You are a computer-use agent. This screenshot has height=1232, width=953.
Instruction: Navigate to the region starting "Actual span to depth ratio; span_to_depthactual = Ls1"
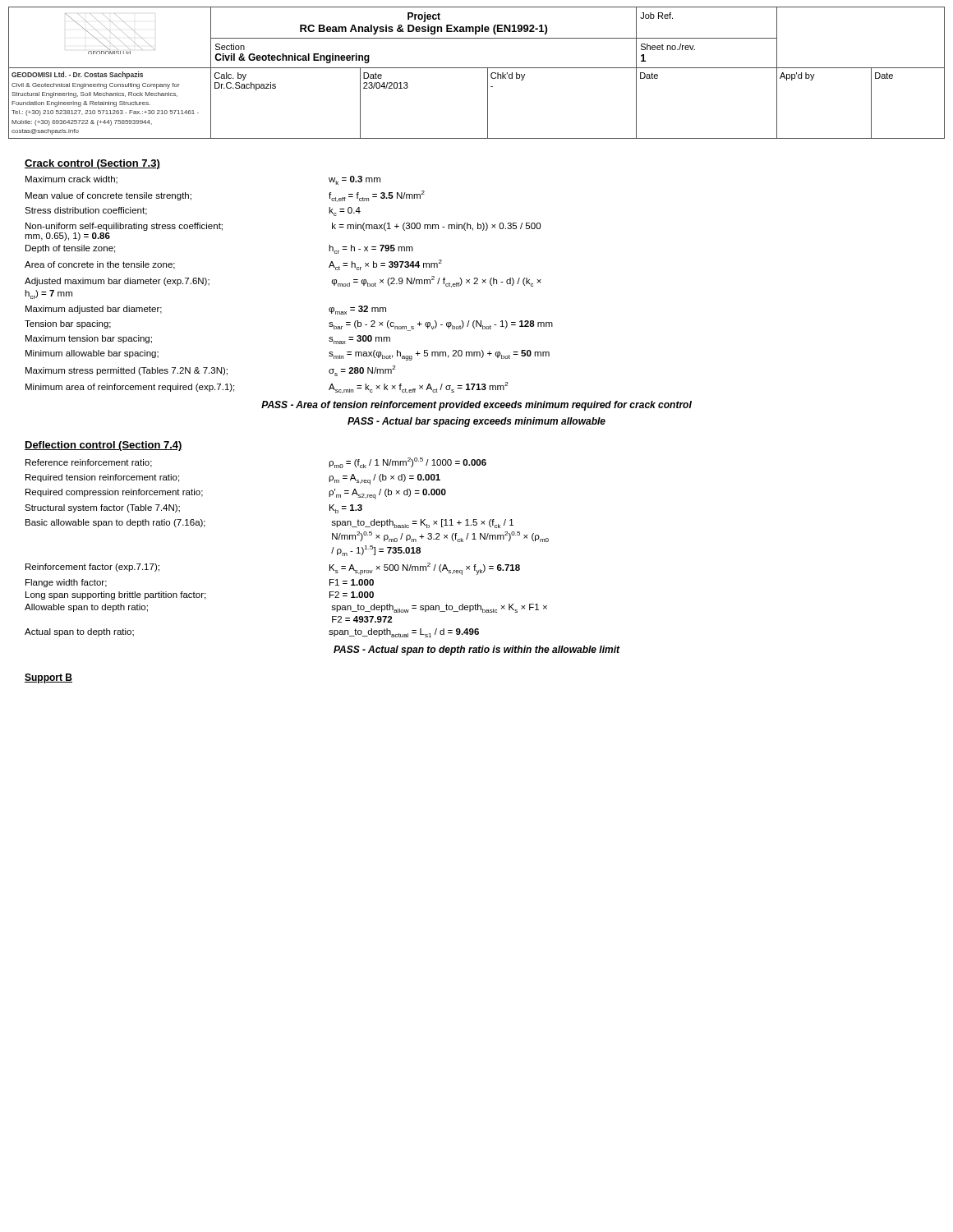[x=80, y=633]
